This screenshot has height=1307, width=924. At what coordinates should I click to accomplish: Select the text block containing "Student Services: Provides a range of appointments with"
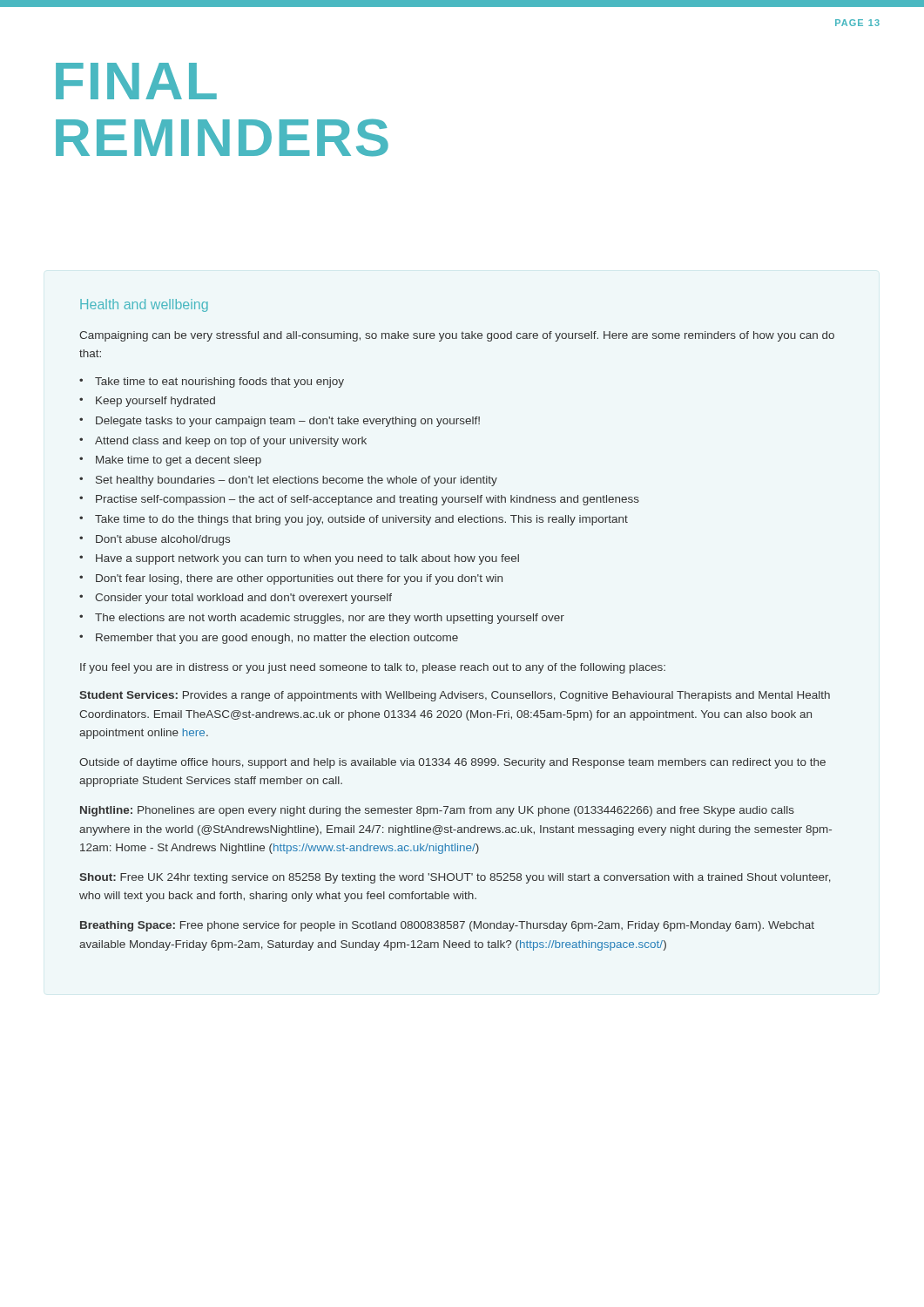(462, 714)
